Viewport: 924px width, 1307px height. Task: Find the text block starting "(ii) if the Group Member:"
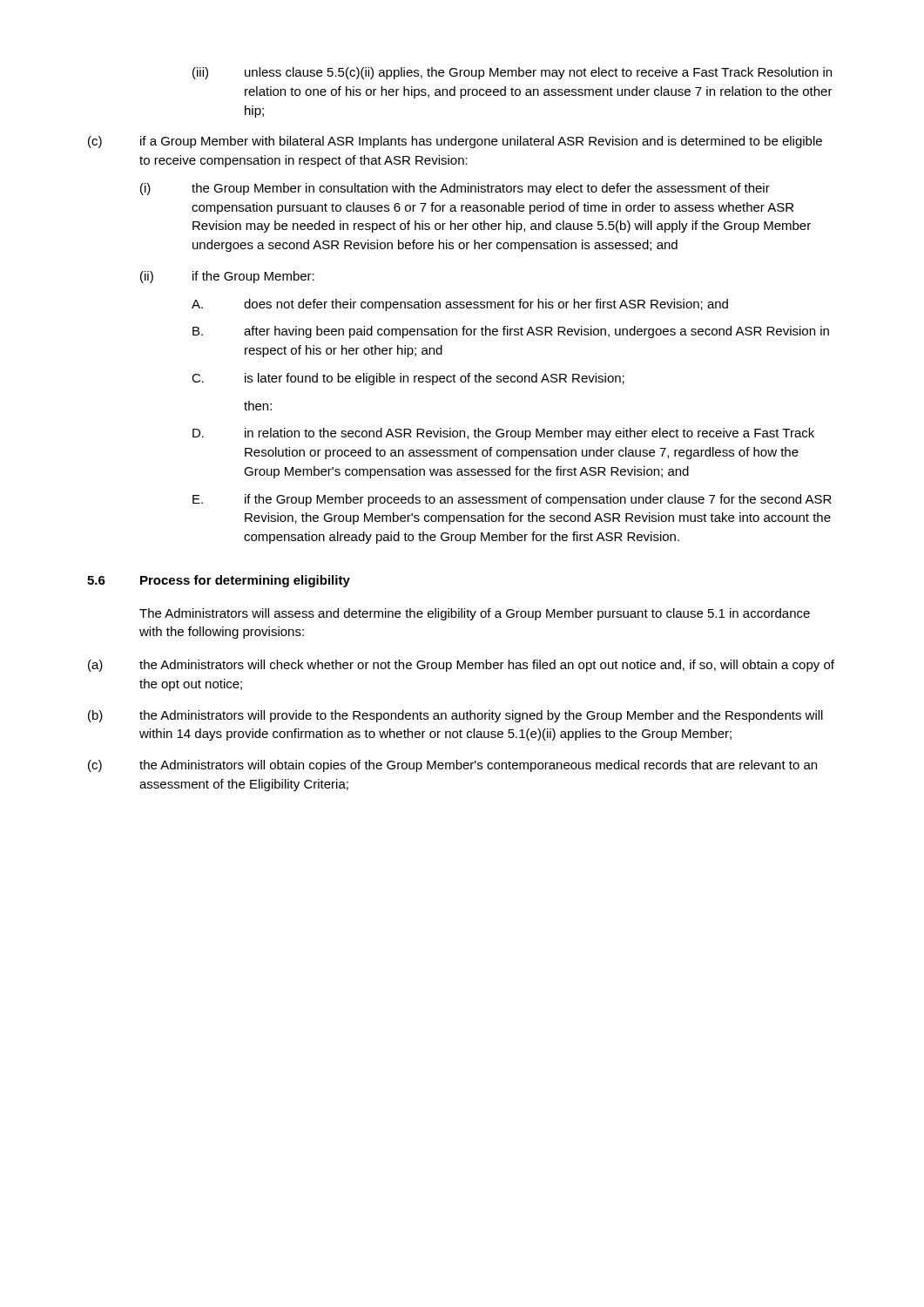(x=227, y=277)
